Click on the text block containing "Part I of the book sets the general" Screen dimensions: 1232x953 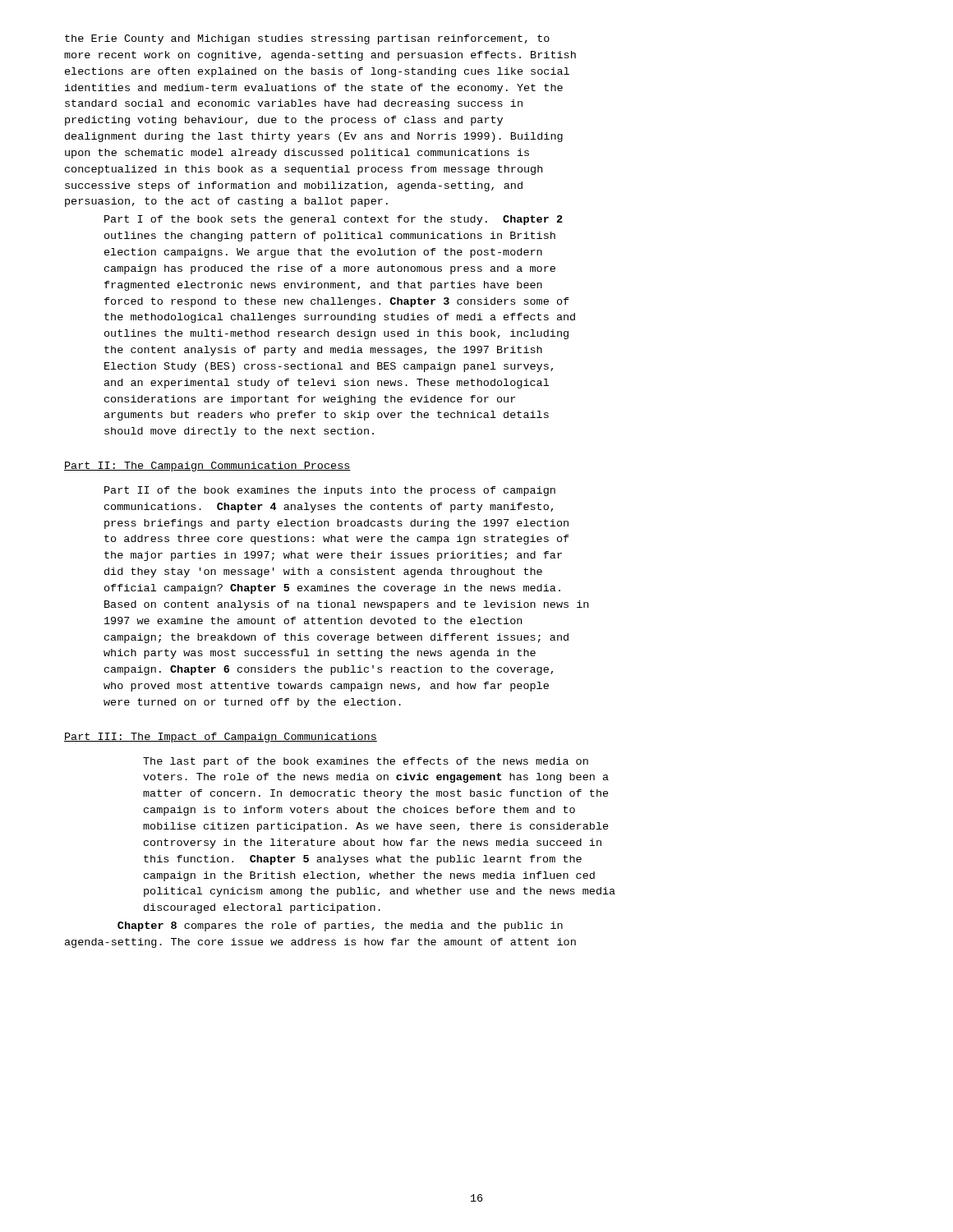point(340,326)
